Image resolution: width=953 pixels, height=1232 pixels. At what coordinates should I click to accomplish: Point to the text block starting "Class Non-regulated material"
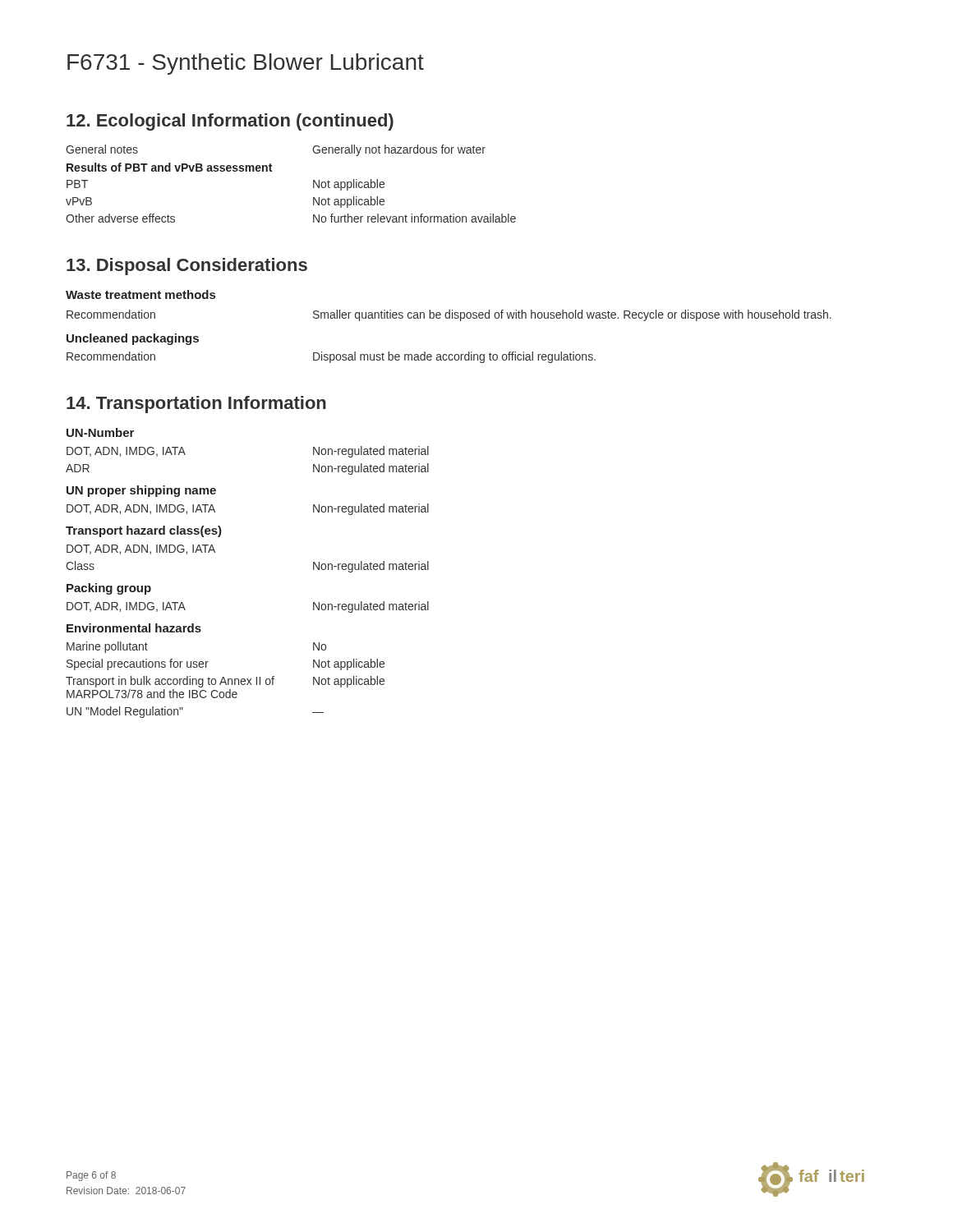[75, 566]
